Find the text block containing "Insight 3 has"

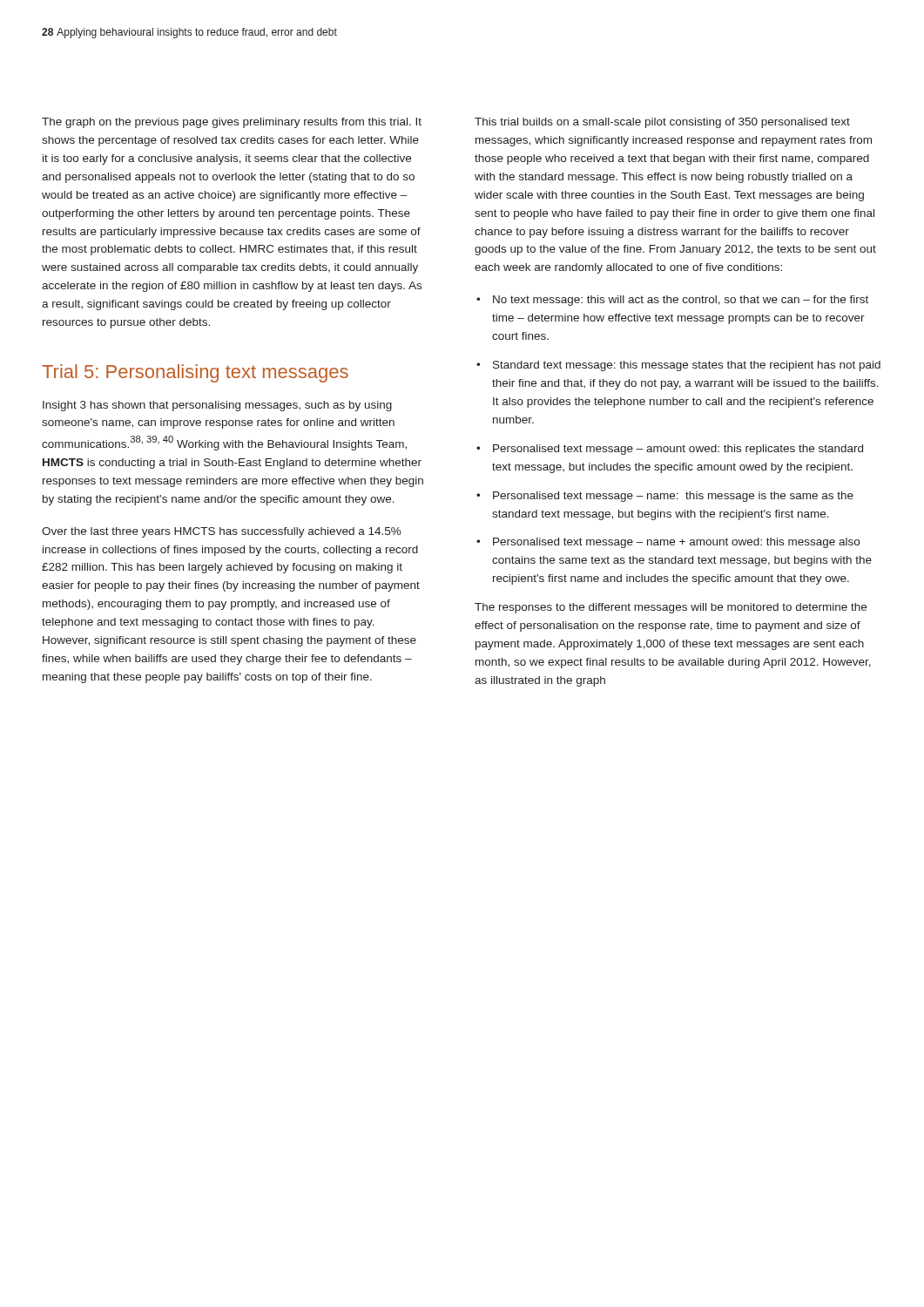click(233, 451)
